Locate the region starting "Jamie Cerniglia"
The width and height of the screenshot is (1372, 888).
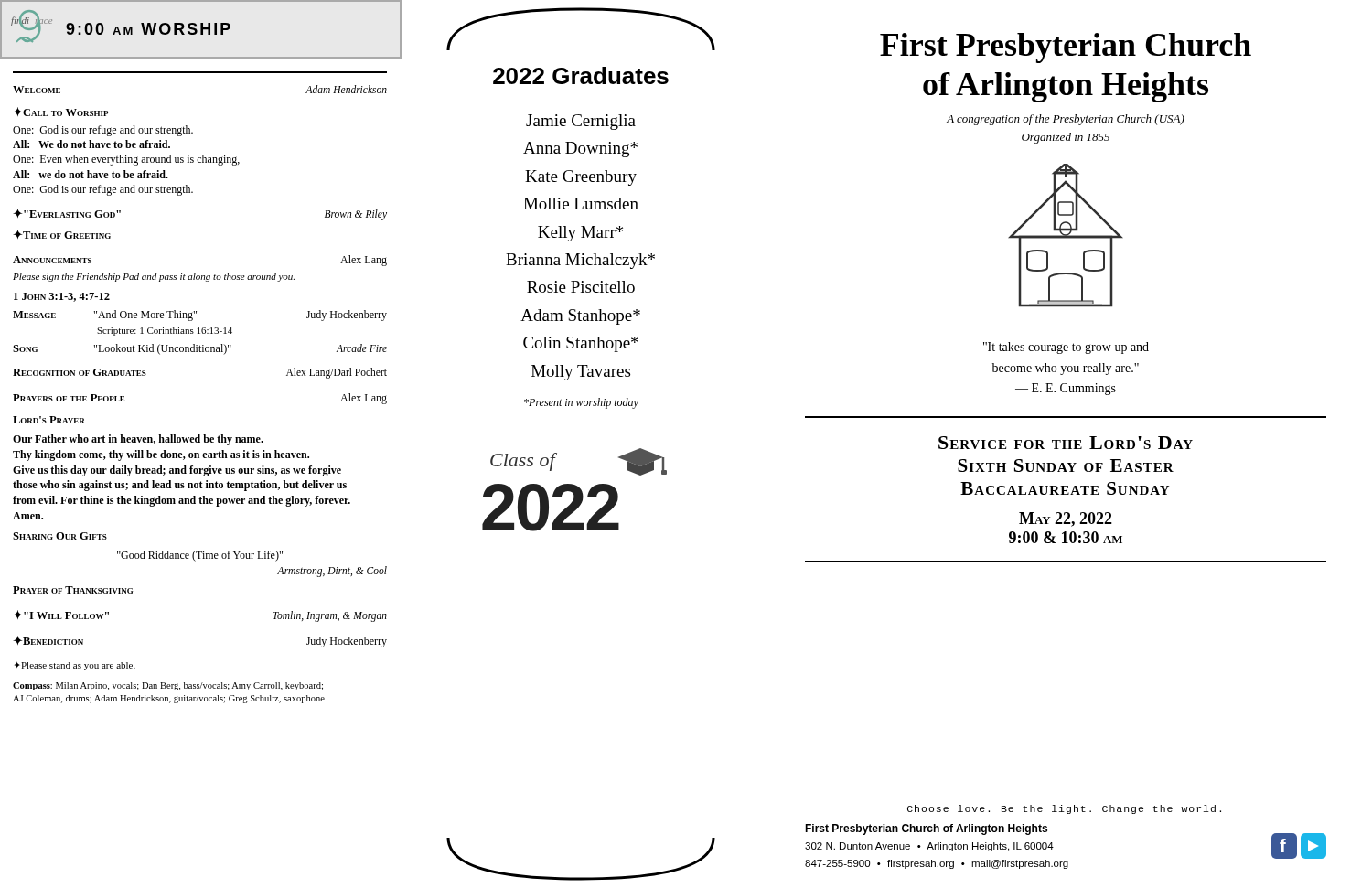[x=581, y=120]
